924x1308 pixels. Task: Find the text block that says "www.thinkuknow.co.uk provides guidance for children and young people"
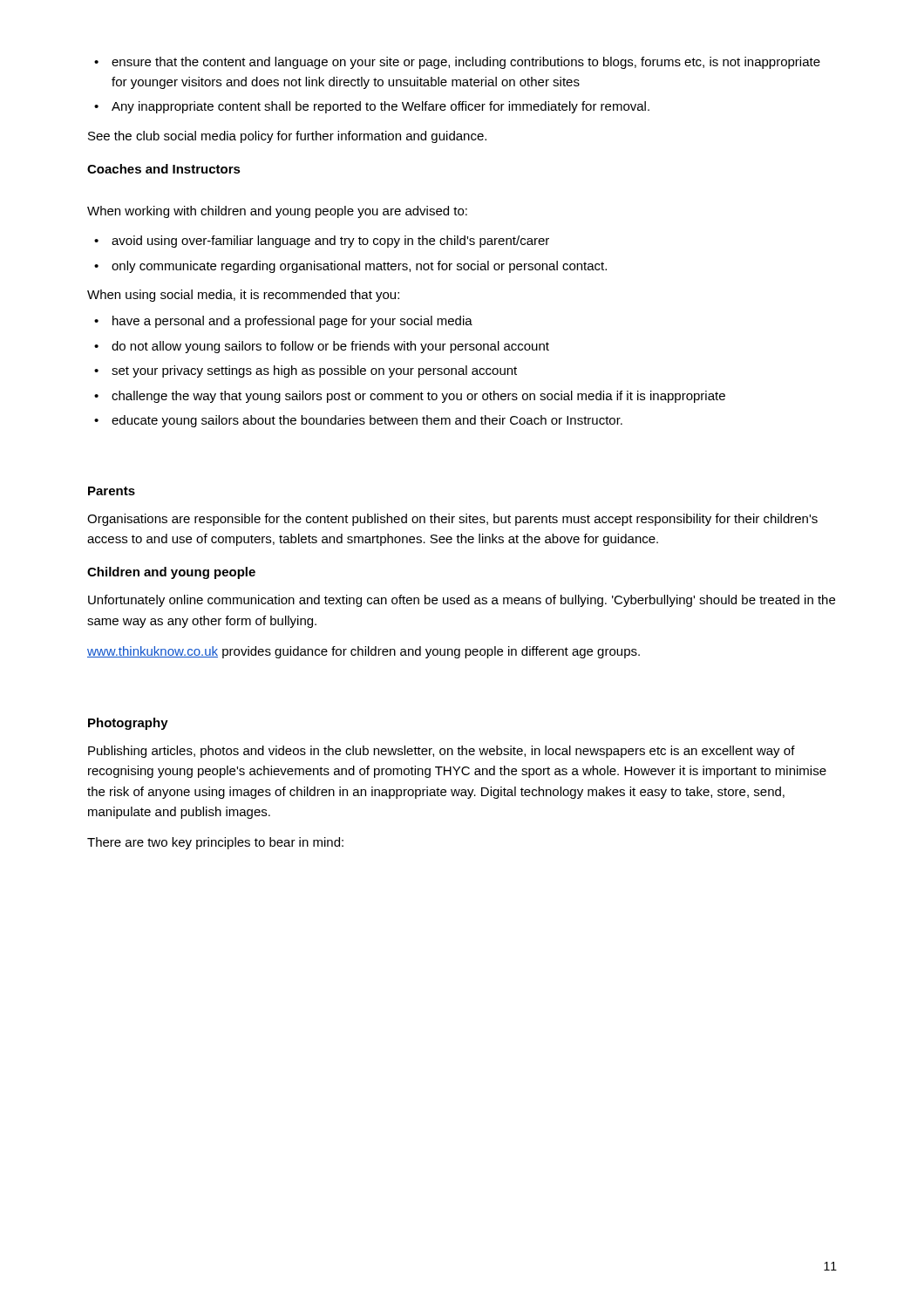(462, 651)
